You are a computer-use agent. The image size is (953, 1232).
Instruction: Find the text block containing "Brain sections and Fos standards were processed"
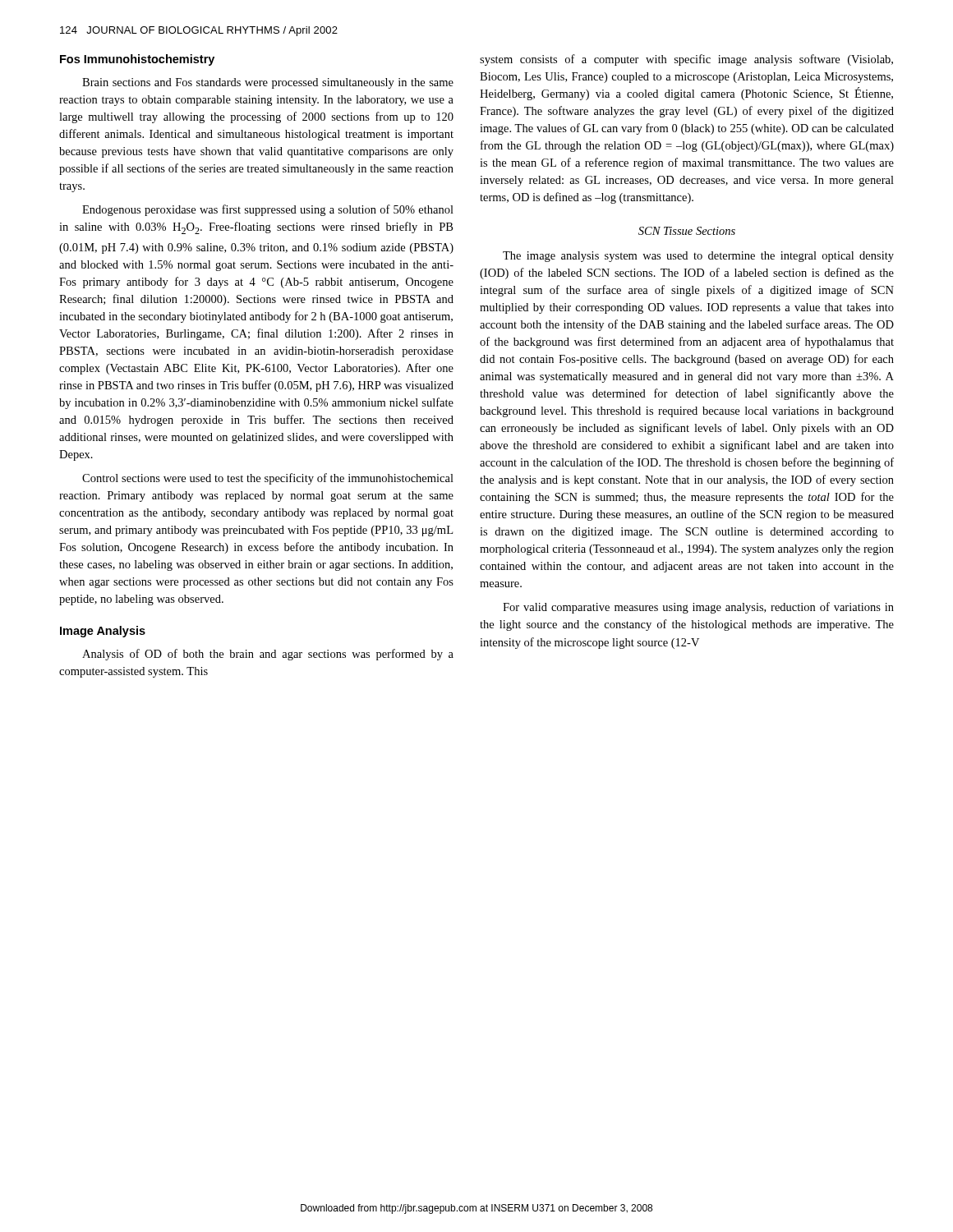click(x=256, y=341)
